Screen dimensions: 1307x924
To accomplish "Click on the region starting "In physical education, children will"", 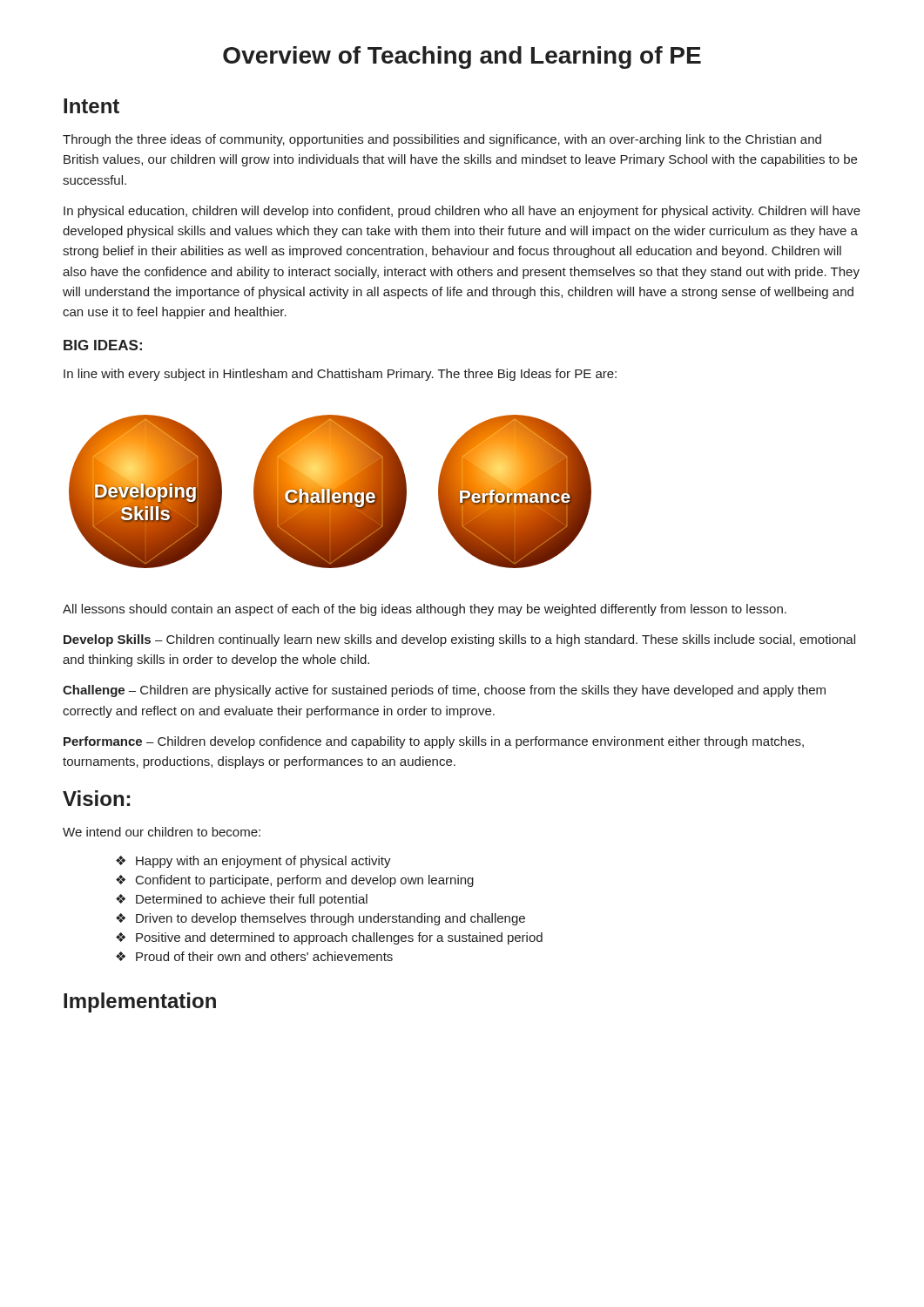I will click(x=462, y=261).
